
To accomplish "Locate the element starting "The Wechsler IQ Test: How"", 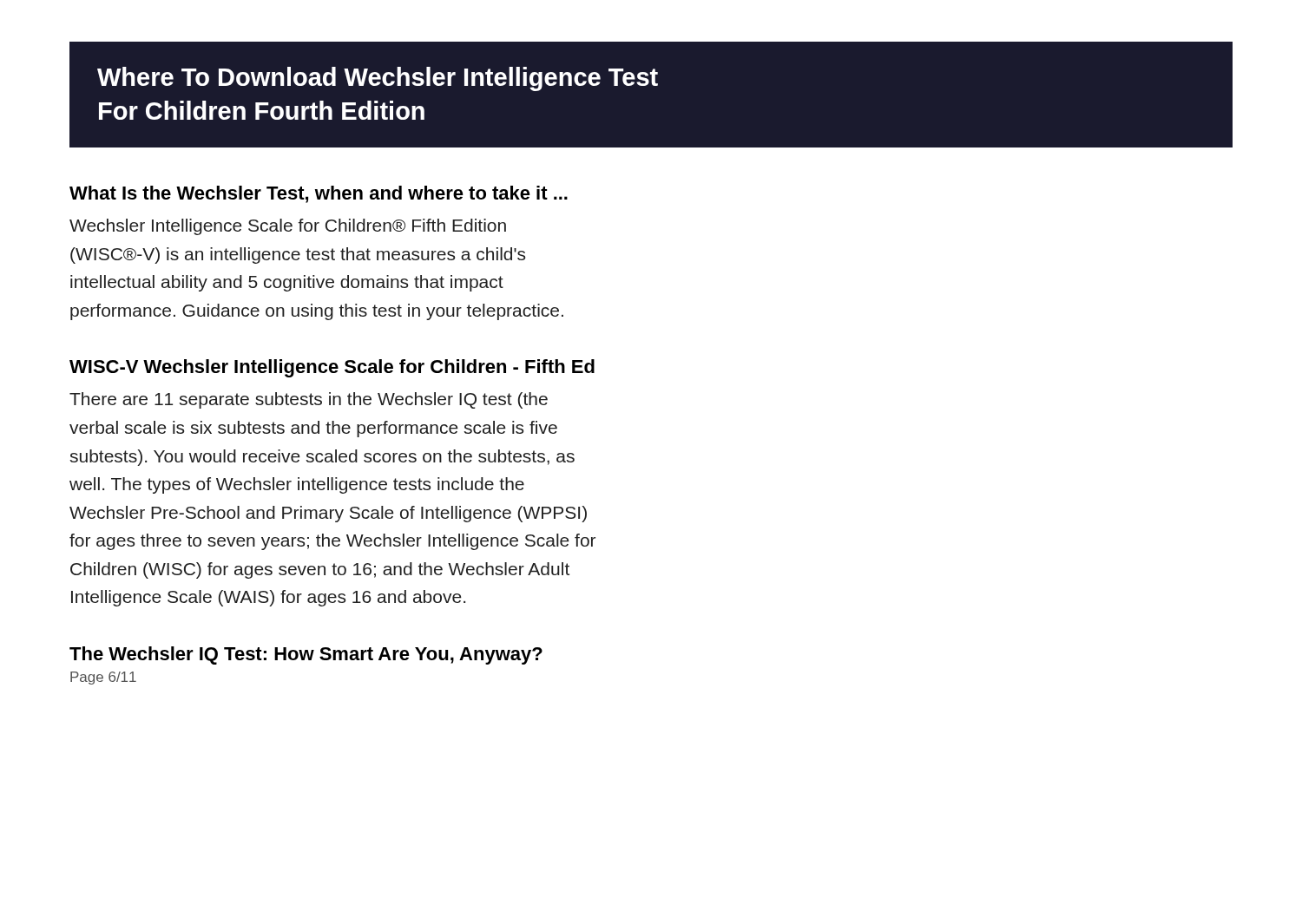I will coord(306,654).
